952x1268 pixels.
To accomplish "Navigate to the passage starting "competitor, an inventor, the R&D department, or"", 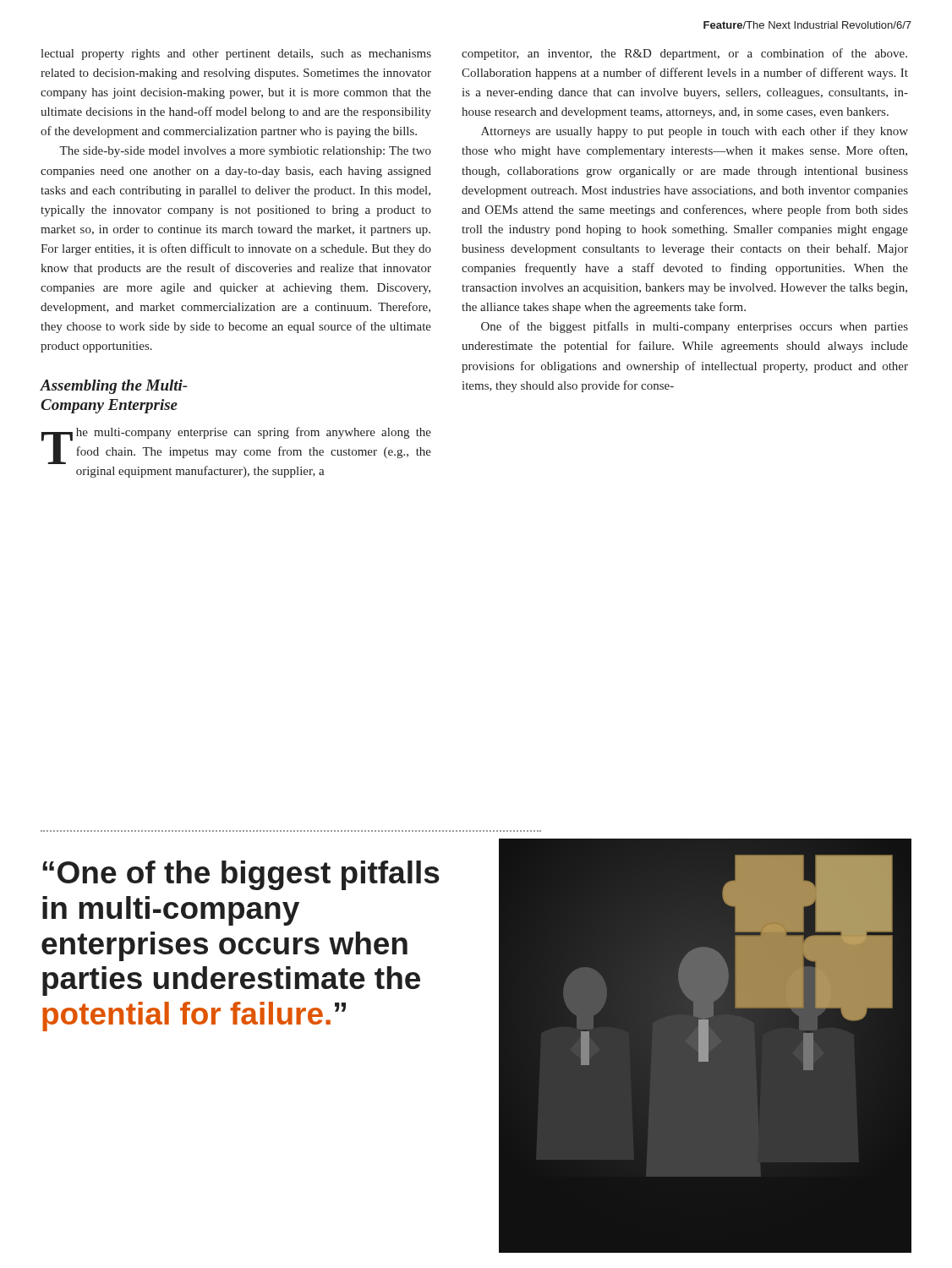I will (685, 220).
